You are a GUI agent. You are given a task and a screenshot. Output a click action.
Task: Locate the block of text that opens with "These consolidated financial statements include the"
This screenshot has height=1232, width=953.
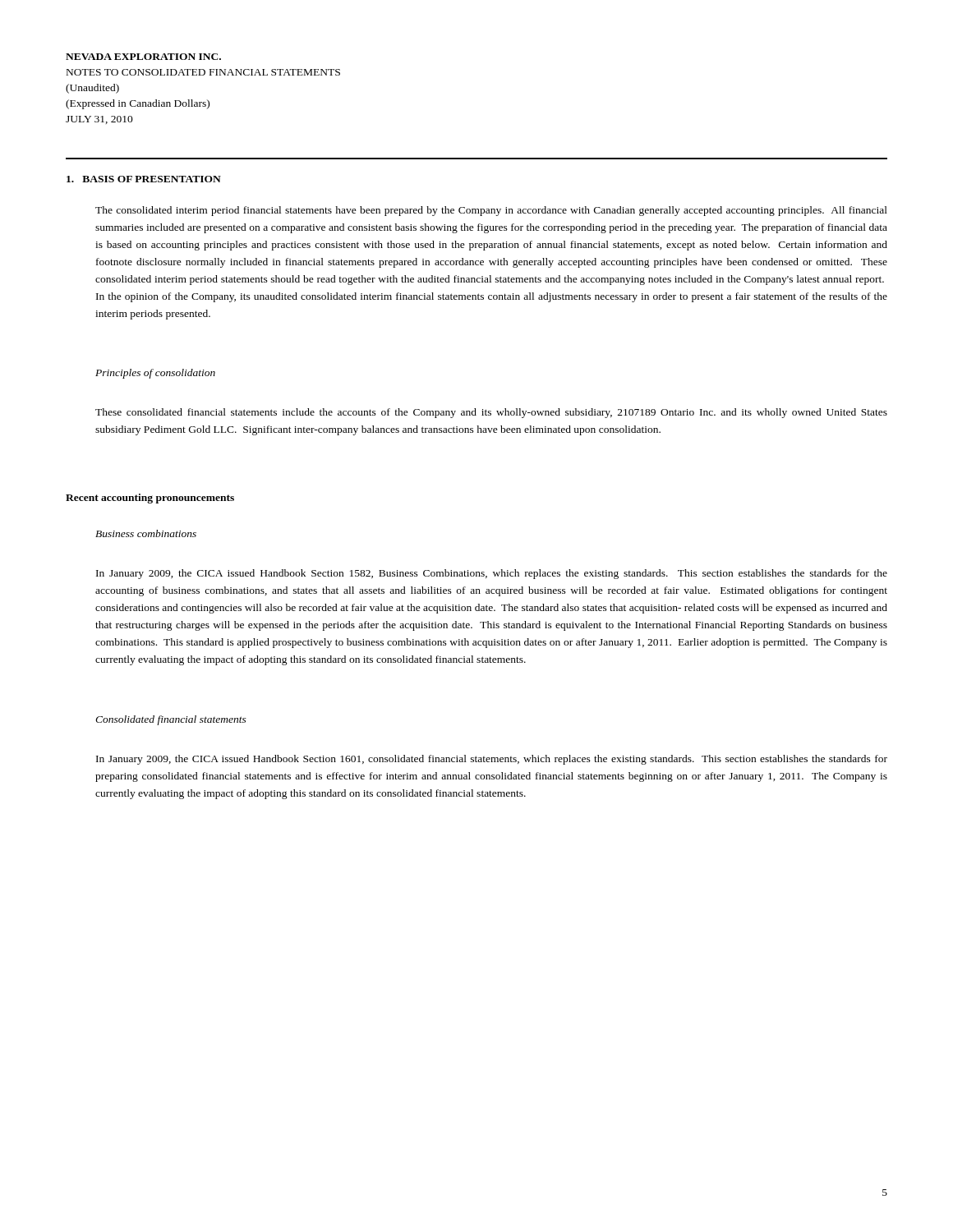tap(491, 421)
